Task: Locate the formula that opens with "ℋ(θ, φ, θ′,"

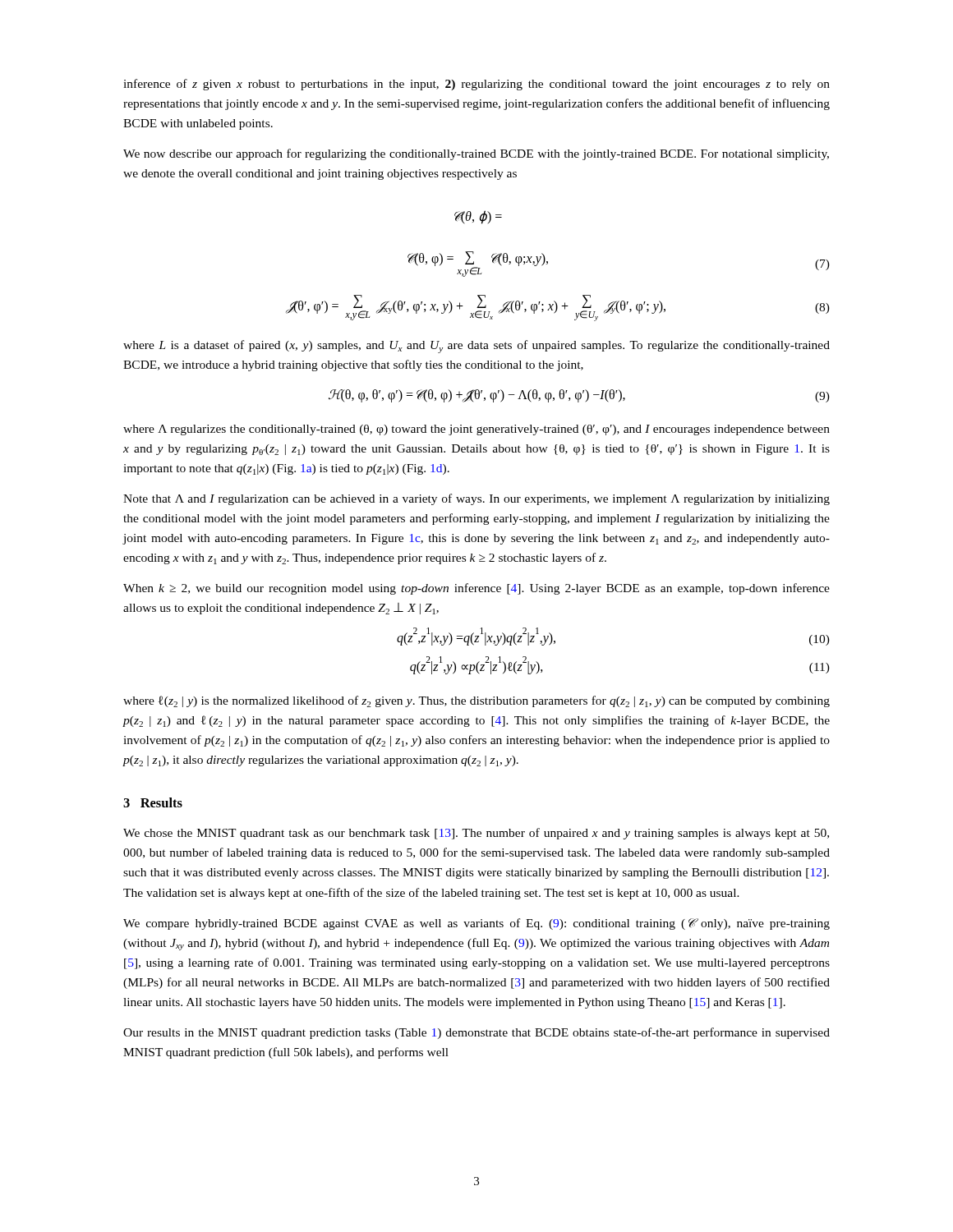Action: (476, 396)
